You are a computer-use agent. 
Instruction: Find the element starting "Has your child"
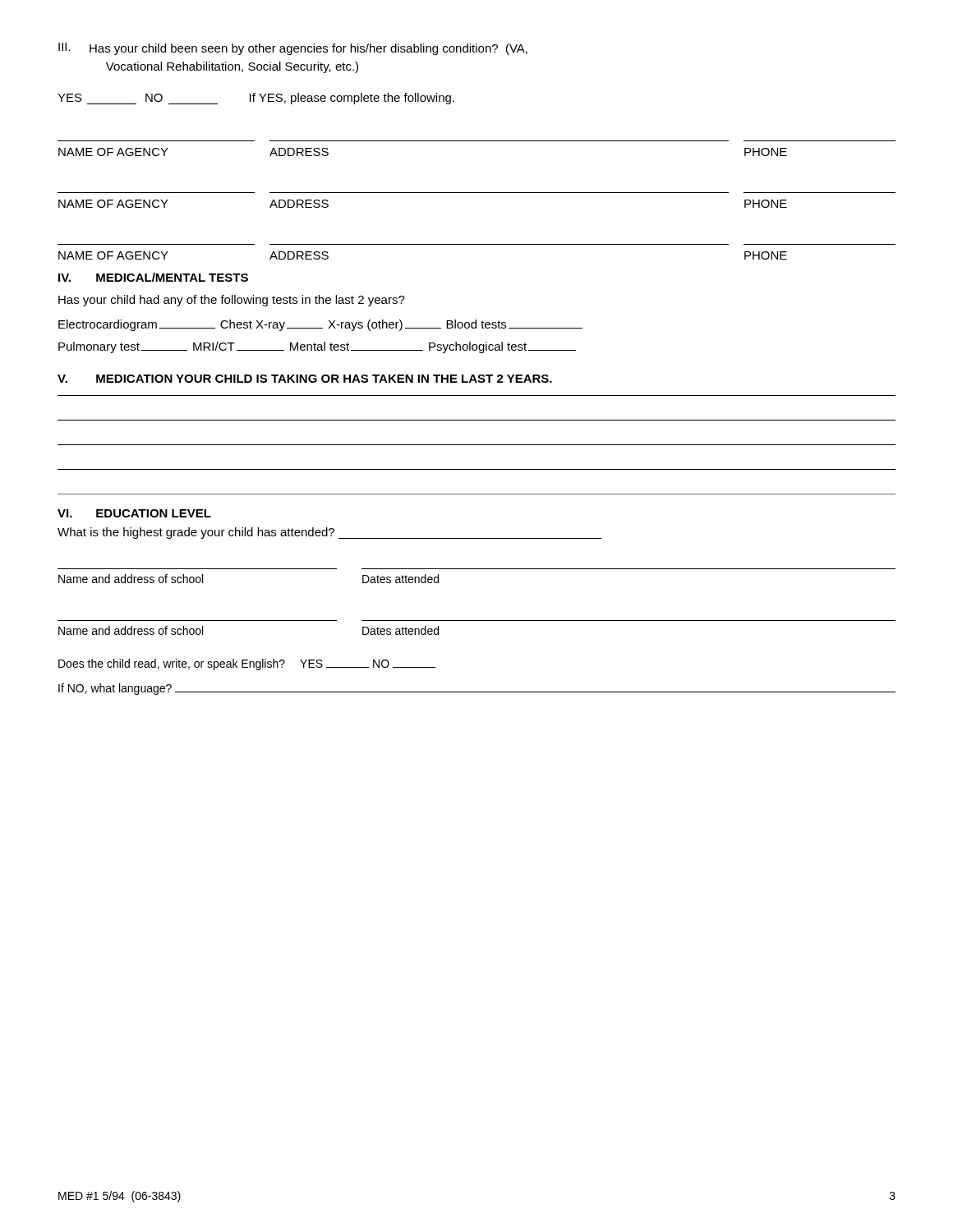pyautogui.click(x=231, y=299)
